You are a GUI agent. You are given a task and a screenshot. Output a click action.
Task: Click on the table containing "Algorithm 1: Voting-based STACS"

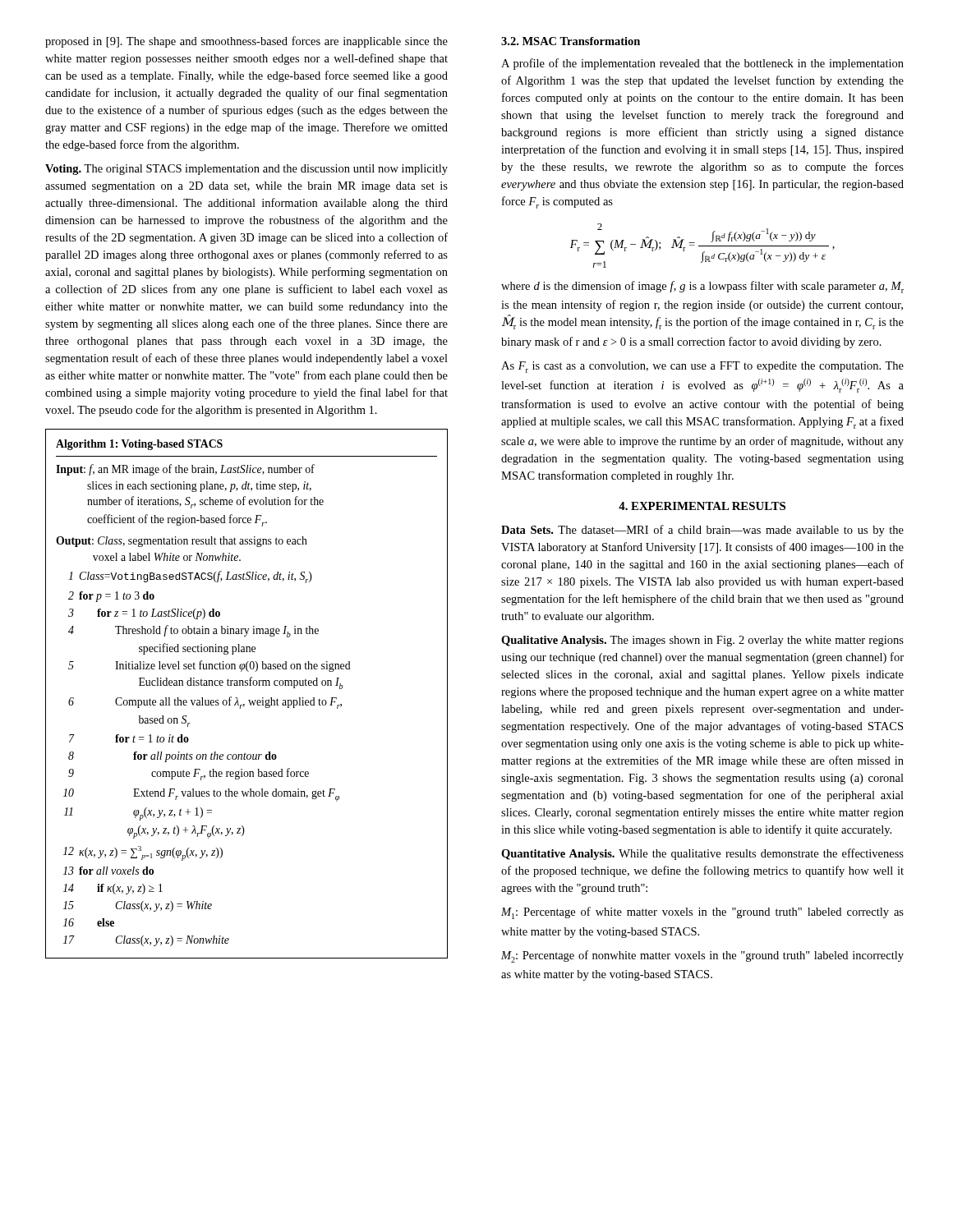point(246,694)
